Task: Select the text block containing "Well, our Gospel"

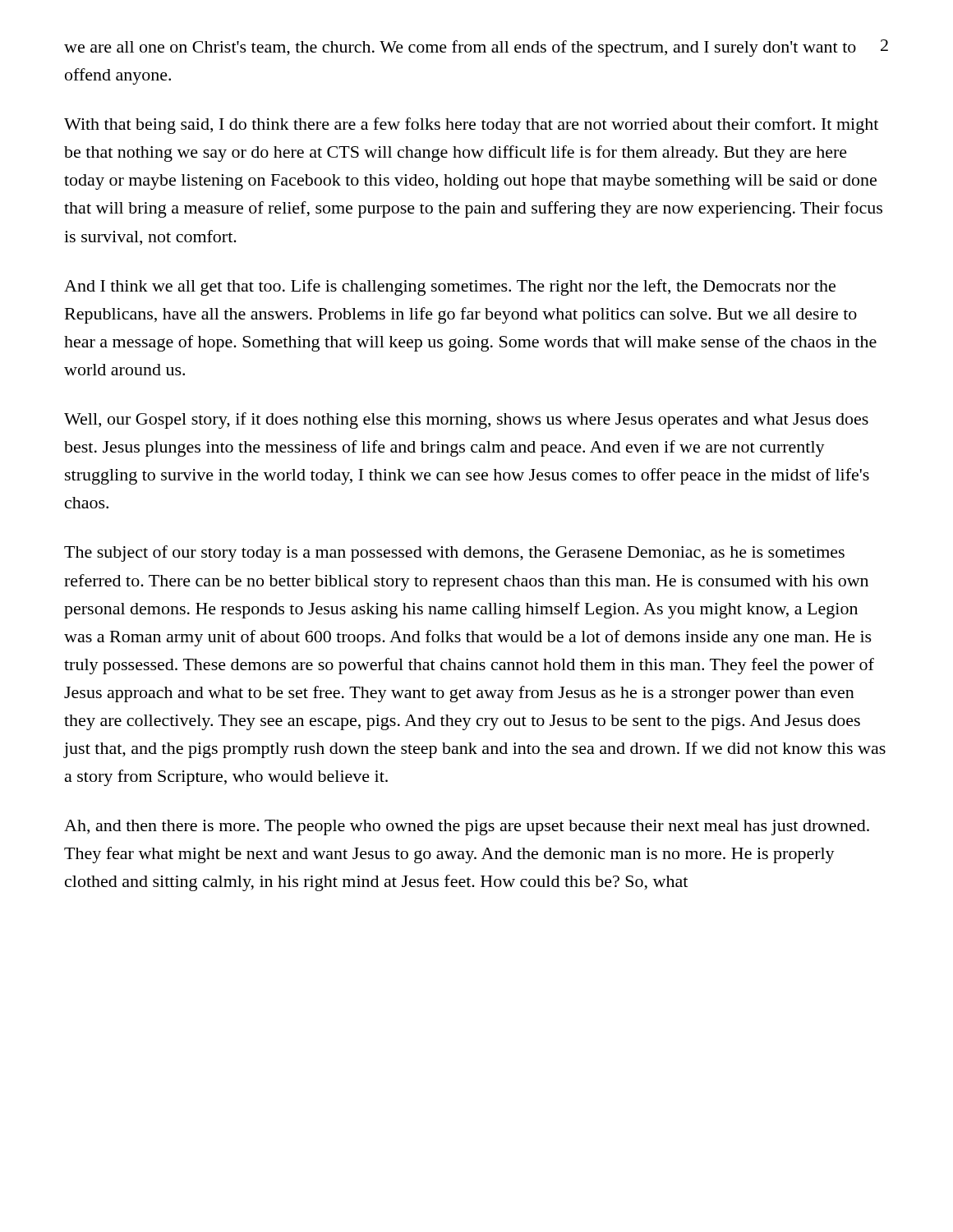Action: [x=467, y=461]
